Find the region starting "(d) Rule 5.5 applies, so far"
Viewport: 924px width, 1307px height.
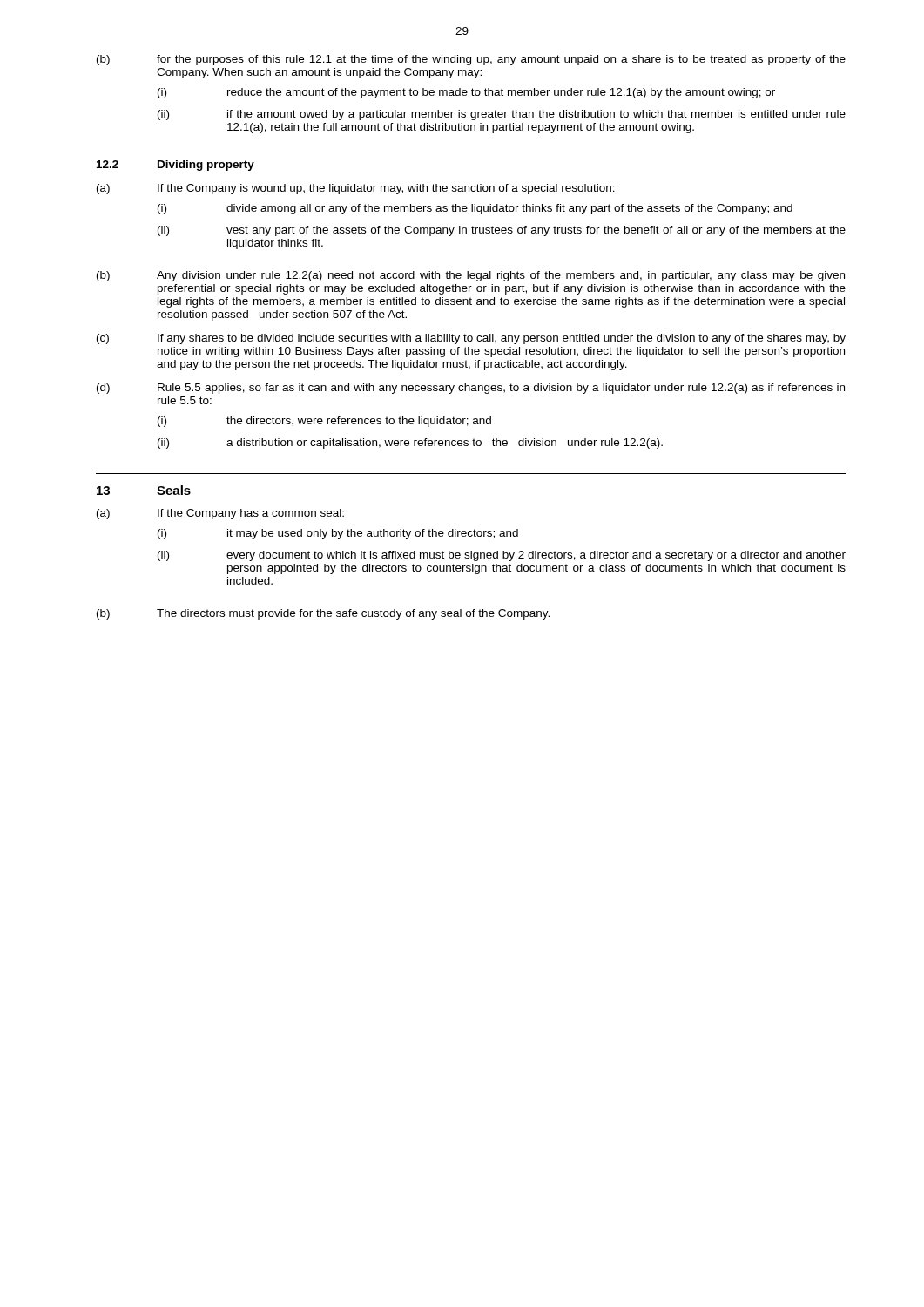tap(471, 419)
